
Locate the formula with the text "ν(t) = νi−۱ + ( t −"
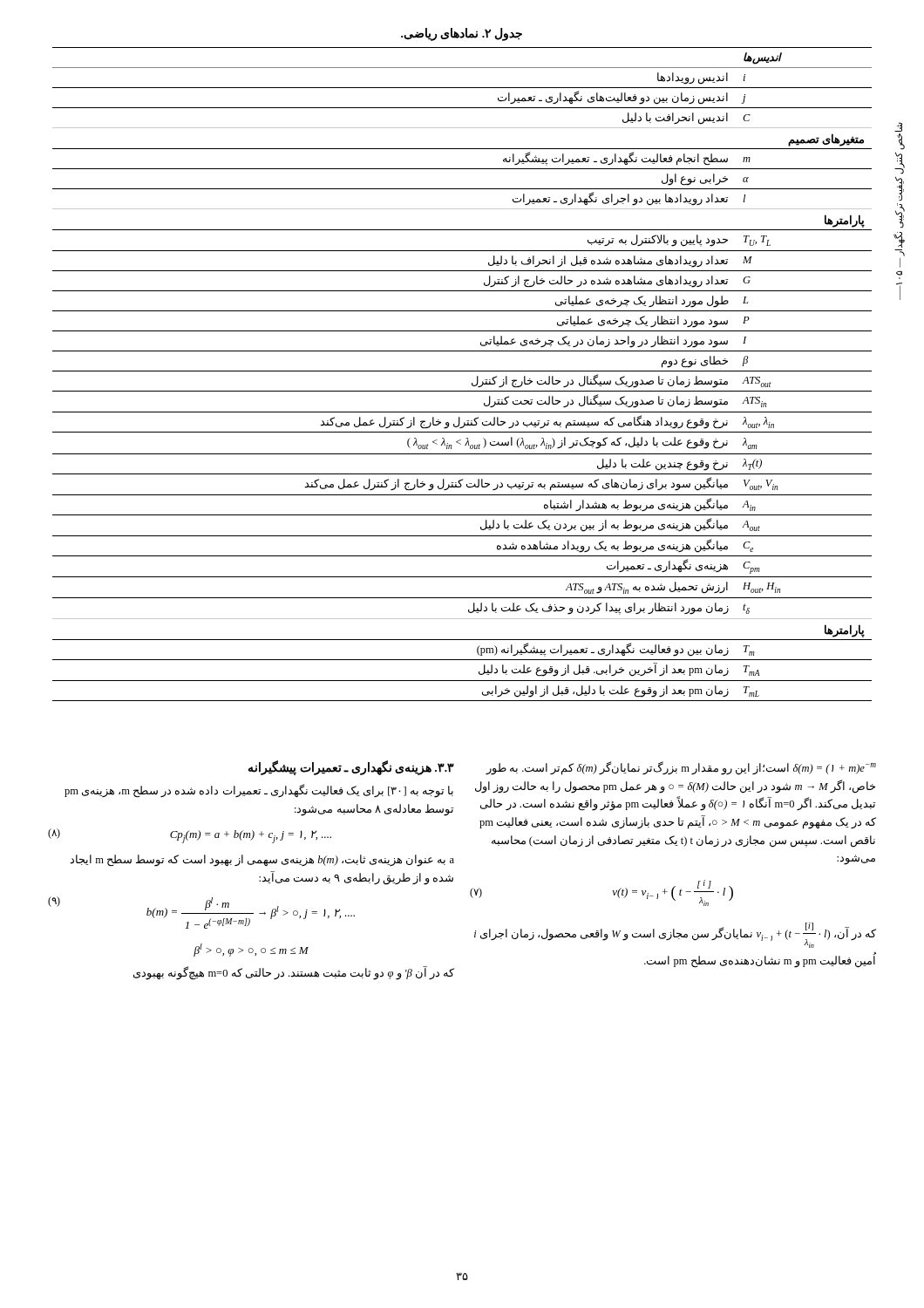[x=602, y=893]
